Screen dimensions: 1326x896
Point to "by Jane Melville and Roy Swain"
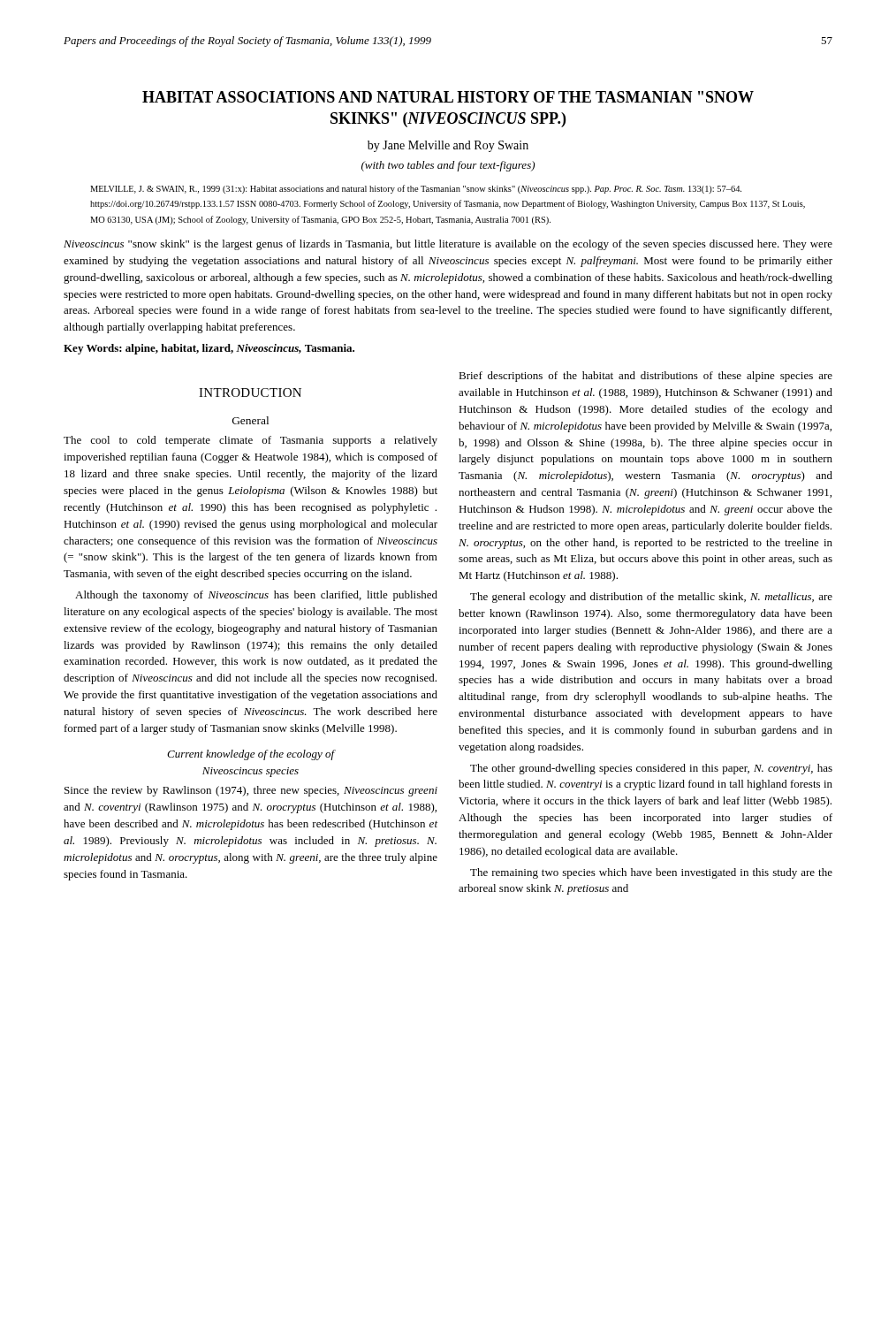coord(448,145)
